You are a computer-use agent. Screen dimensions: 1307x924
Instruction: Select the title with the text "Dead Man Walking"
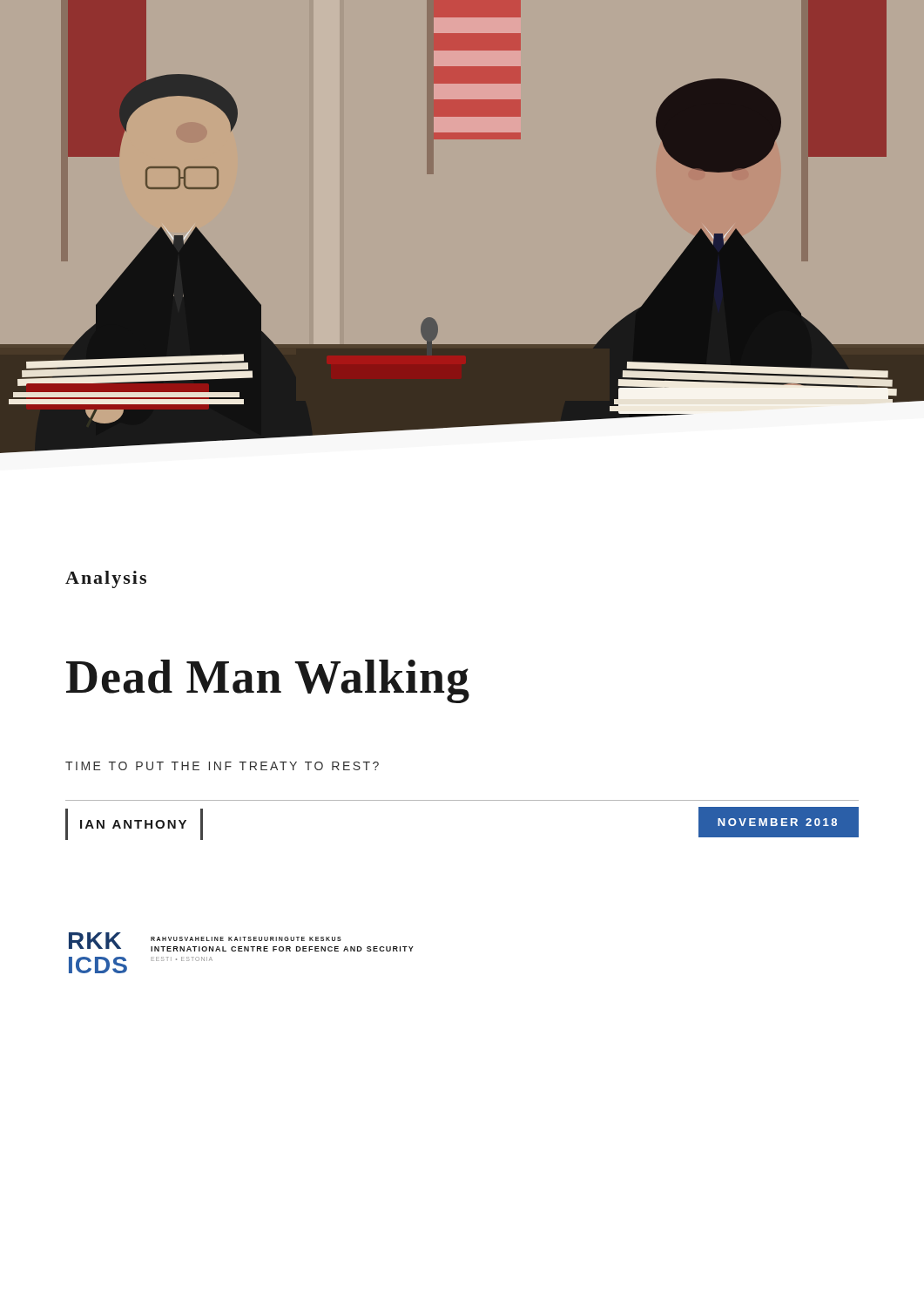[x=268, y=677]
